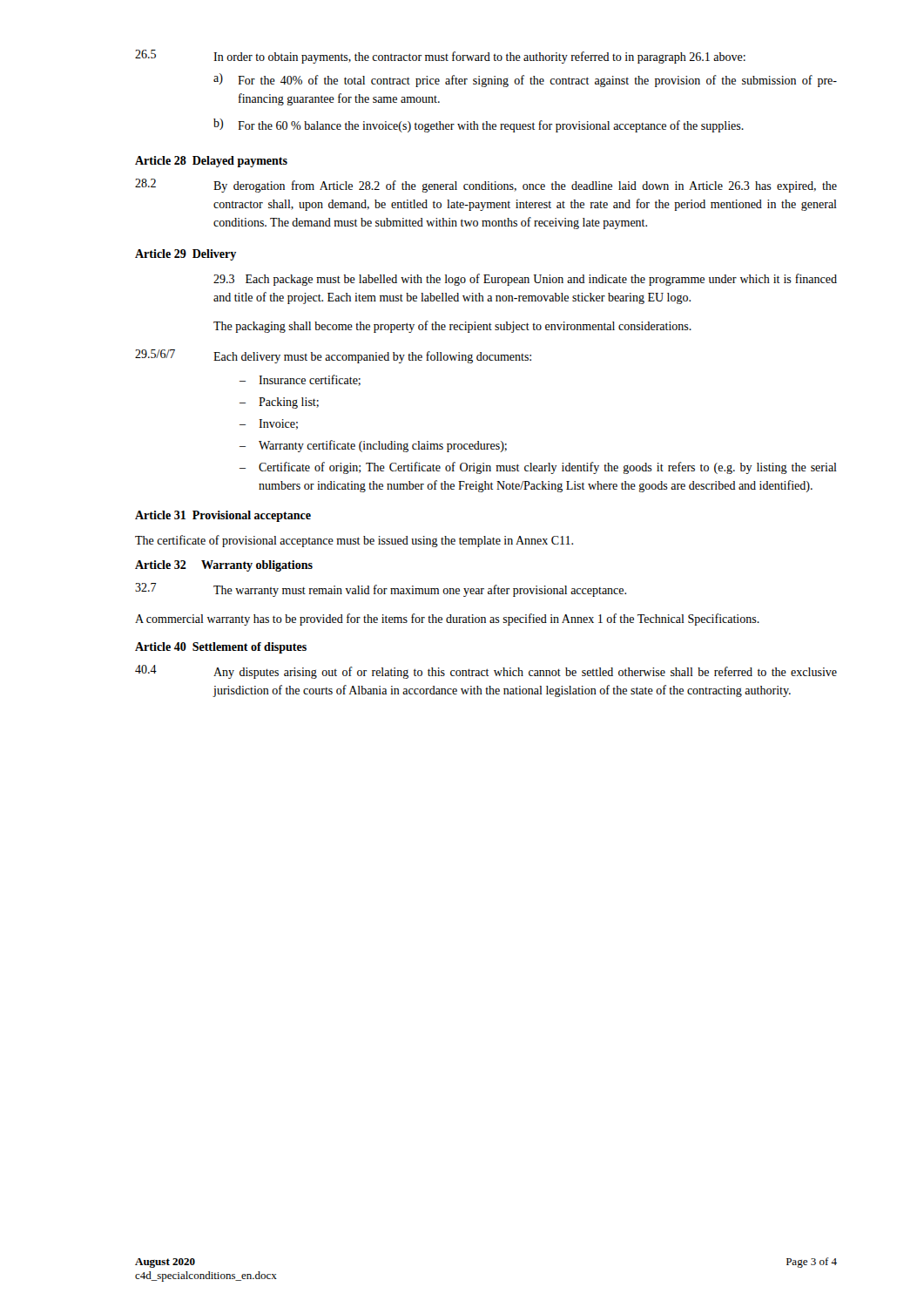Point to the text block starting "Article 32 Warranty obligations"
Image resolution: width=924 pixels, height=1307 pixels.
pyautogui.click(x=224, y=565)
